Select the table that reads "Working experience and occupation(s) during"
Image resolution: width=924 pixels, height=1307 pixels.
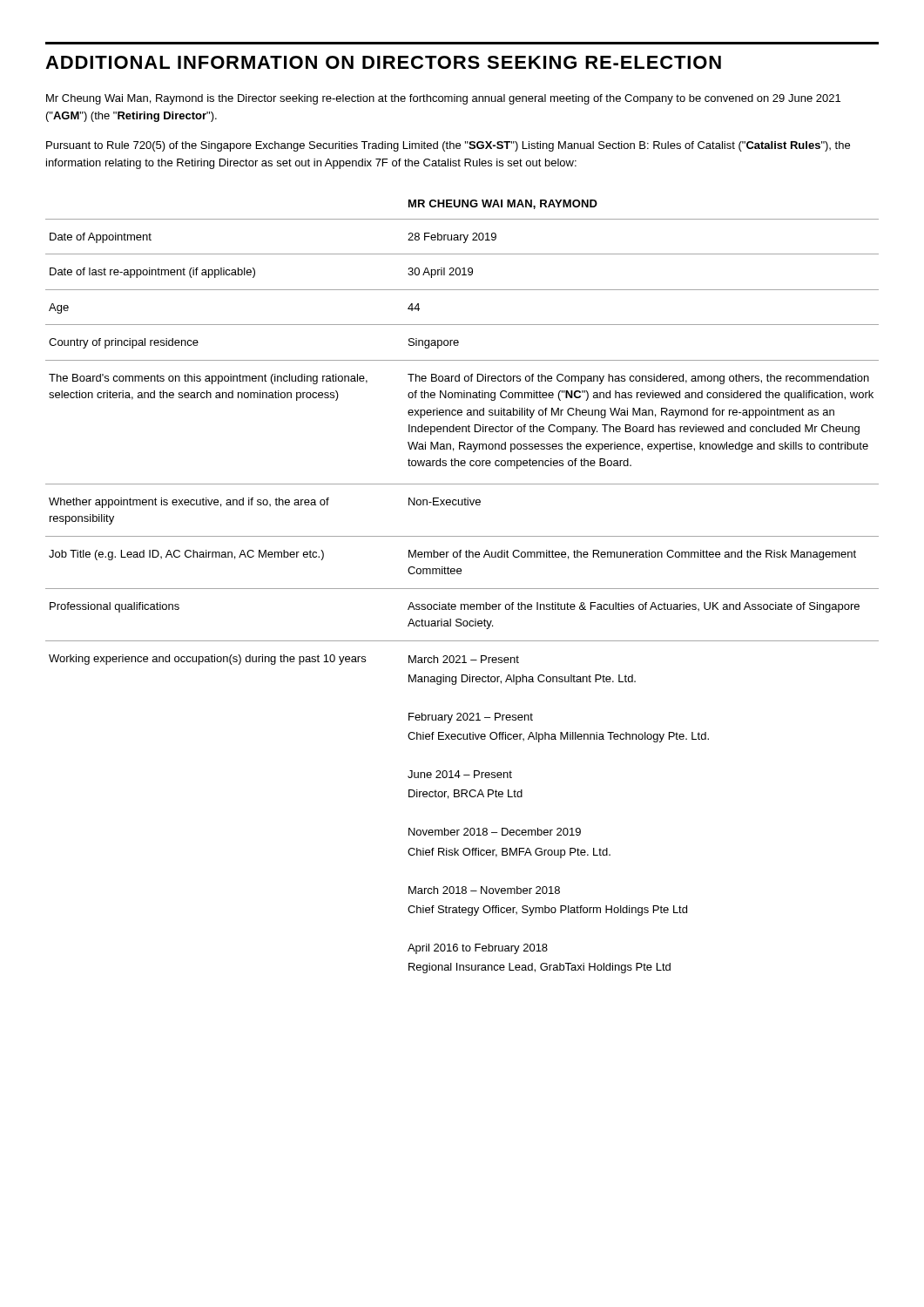(462, 587)
